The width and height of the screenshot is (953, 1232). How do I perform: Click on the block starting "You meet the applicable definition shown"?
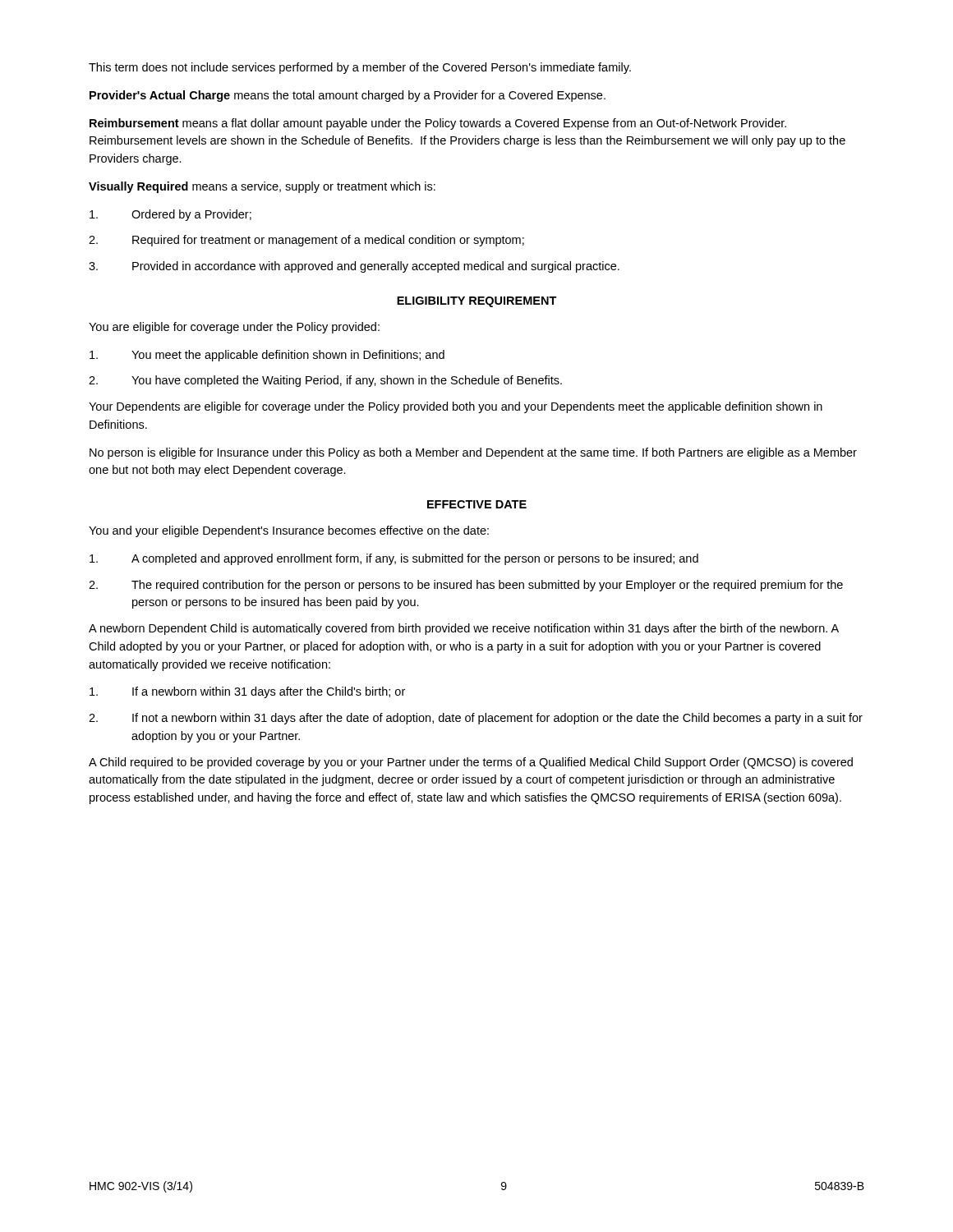(267, 356)
